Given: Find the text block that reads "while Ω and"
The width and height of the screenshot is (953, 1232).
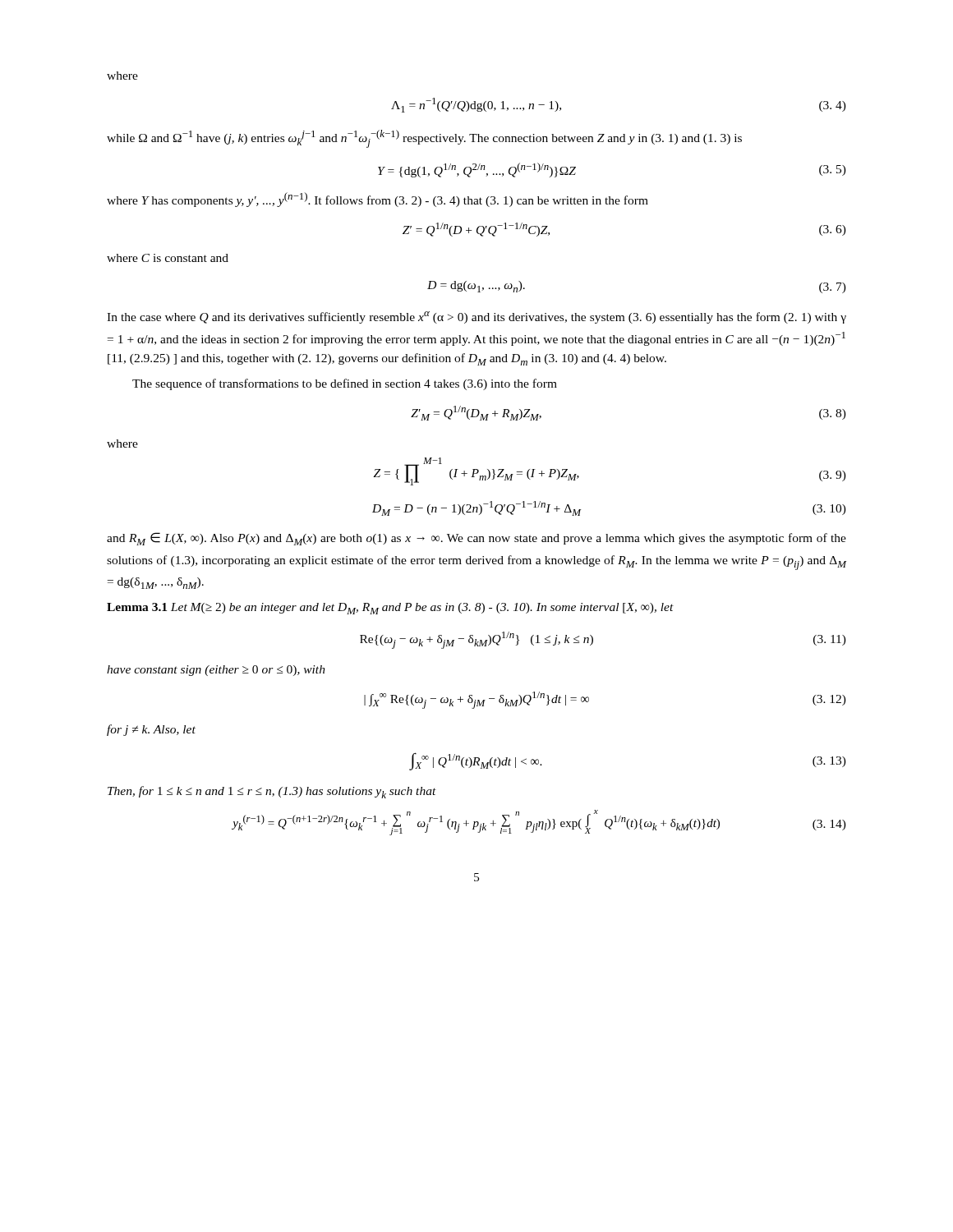Looking at the screenshot, I should pos(425,138).
